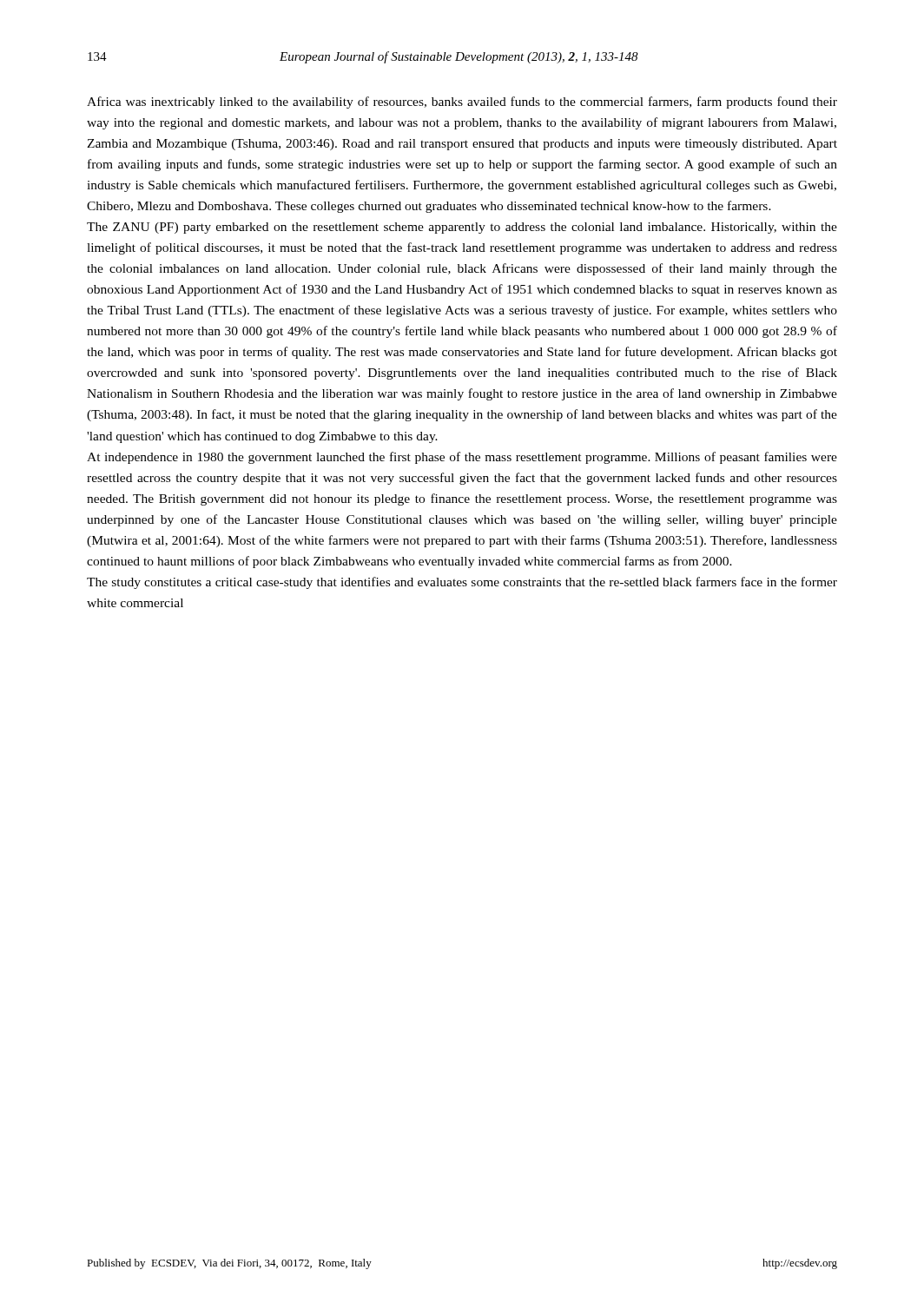Find the text block containing "The ZANU (PF) party embarked on the"
Viewport: 924px width, 1303px height.
click(x=462, y=331)
